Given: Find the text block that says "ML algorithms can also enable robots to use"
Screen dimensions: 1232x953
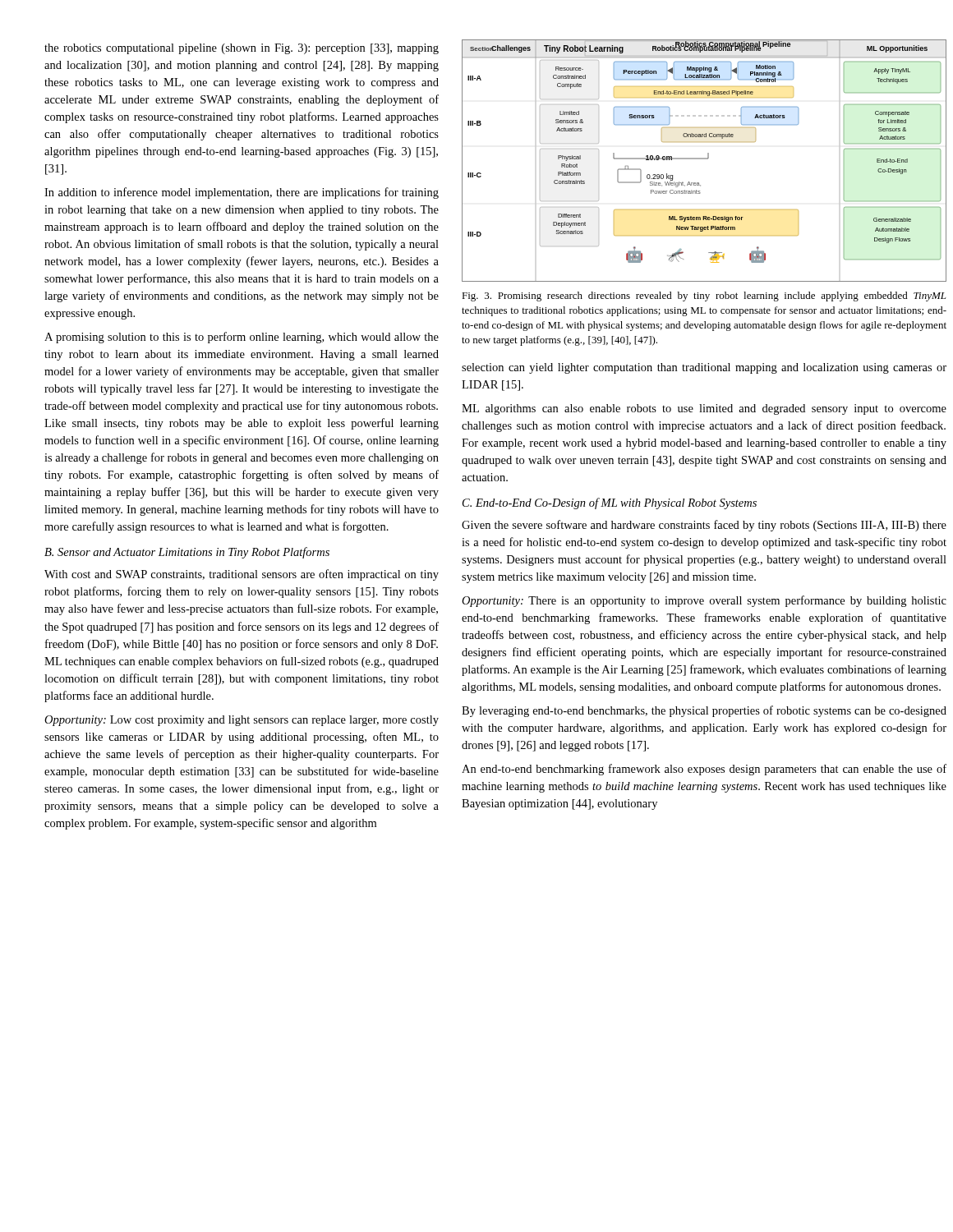Looking at the screenshot, I should (x=704, y=443).
